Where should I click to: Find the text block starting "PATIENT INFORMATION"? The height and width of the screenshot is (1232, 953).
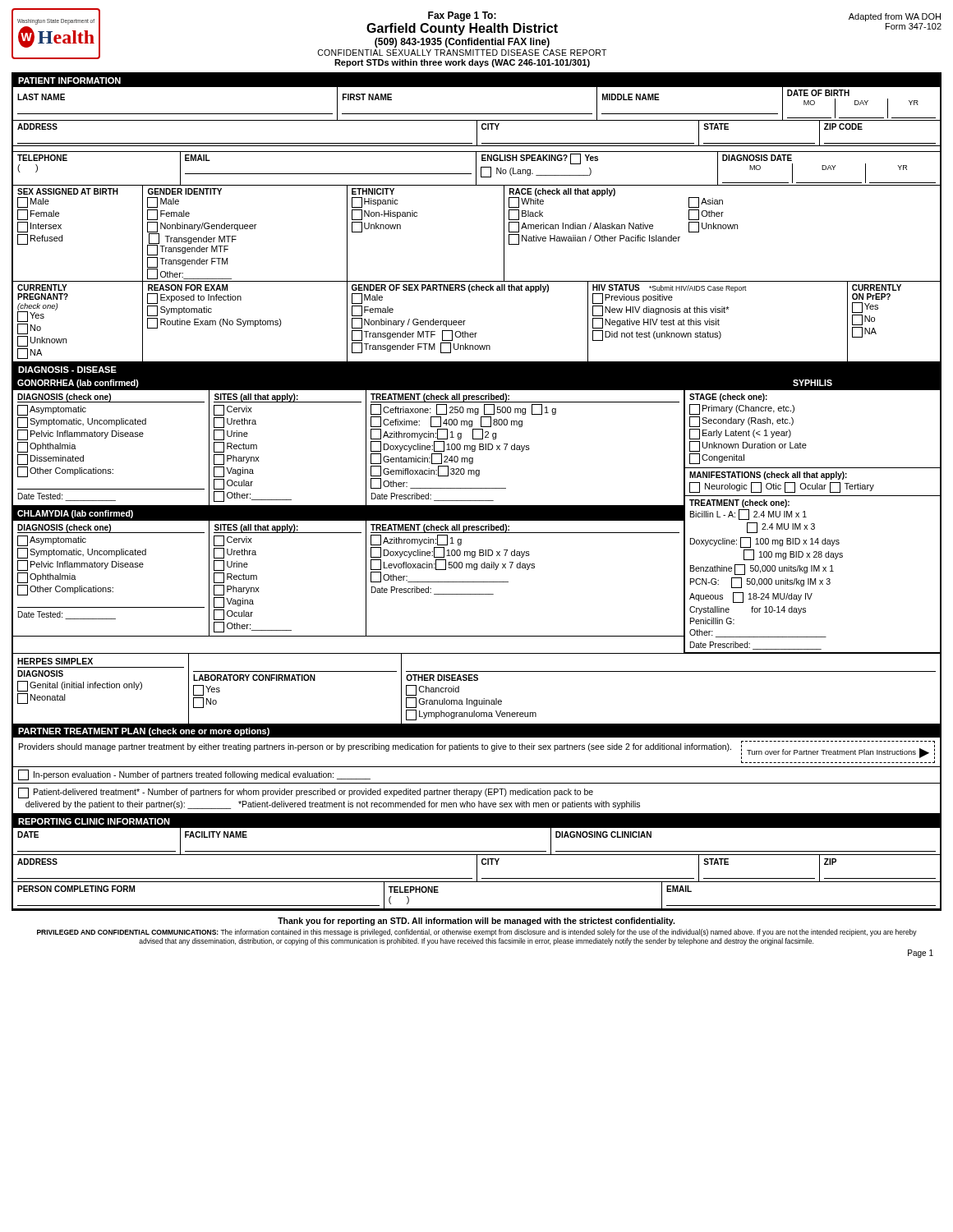70,80
